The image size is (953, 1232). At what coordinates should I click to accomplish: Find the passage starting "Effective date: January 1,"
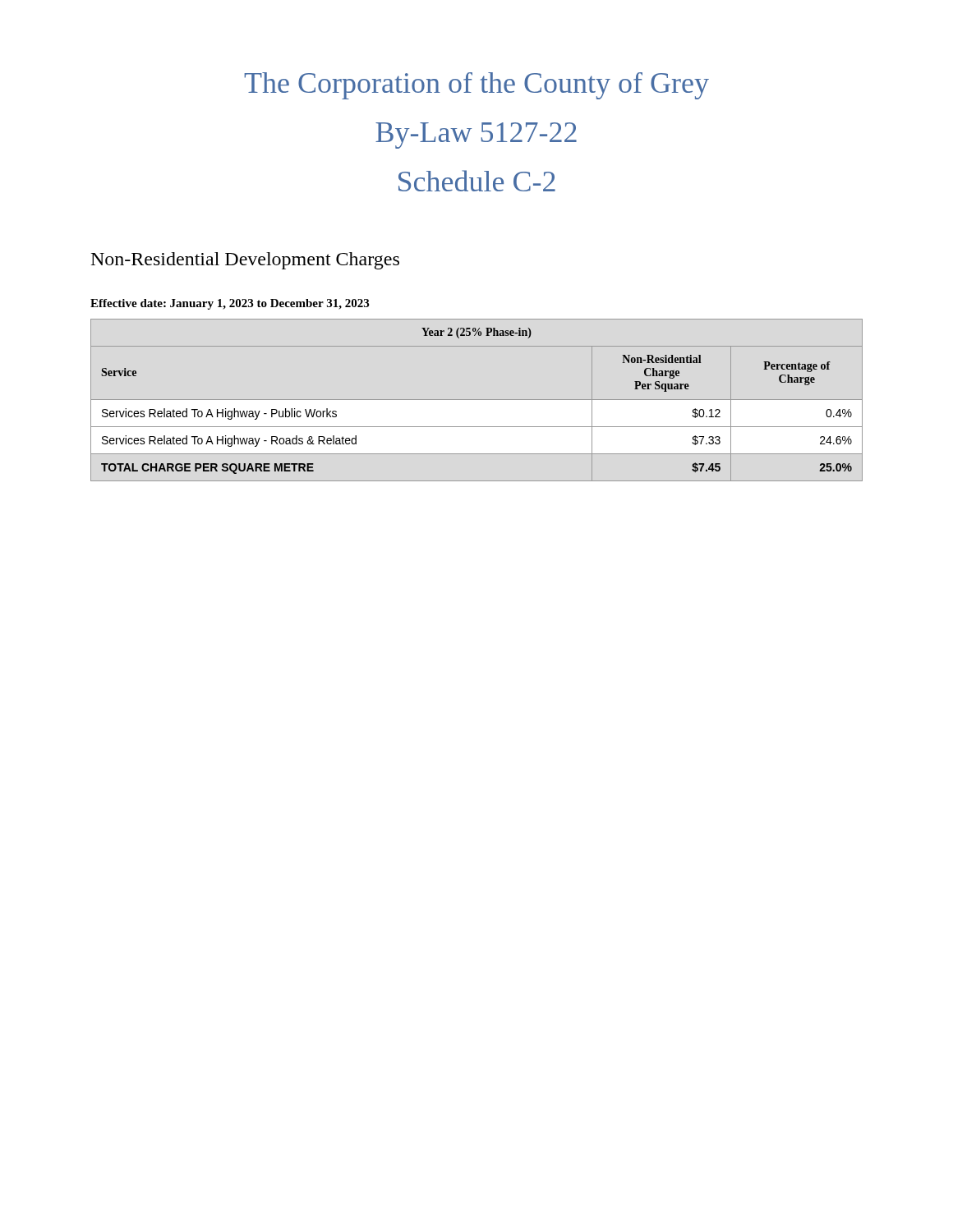click(230, 303)
